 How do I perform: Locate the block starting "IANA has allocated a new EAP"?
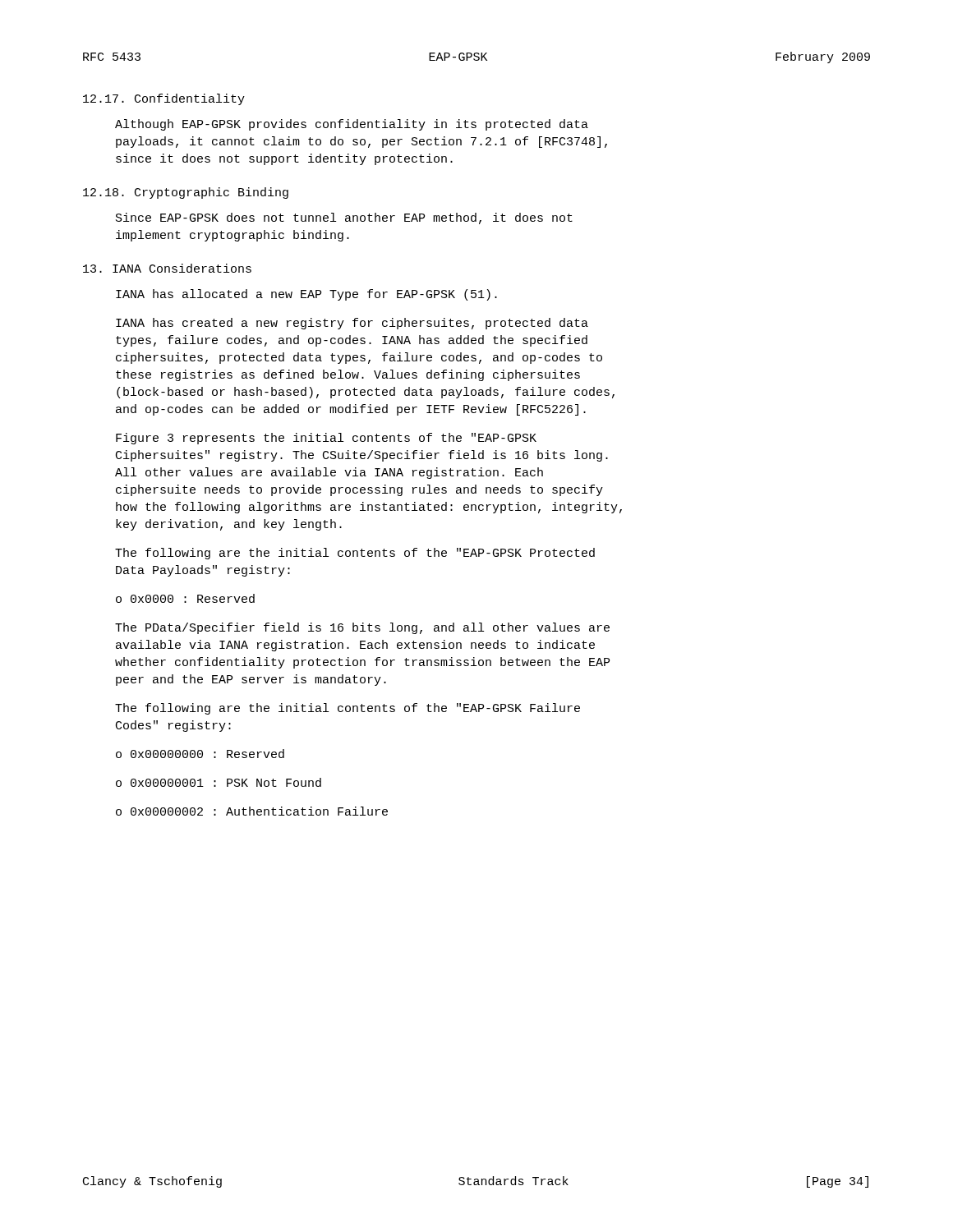(x=307, y=295)
